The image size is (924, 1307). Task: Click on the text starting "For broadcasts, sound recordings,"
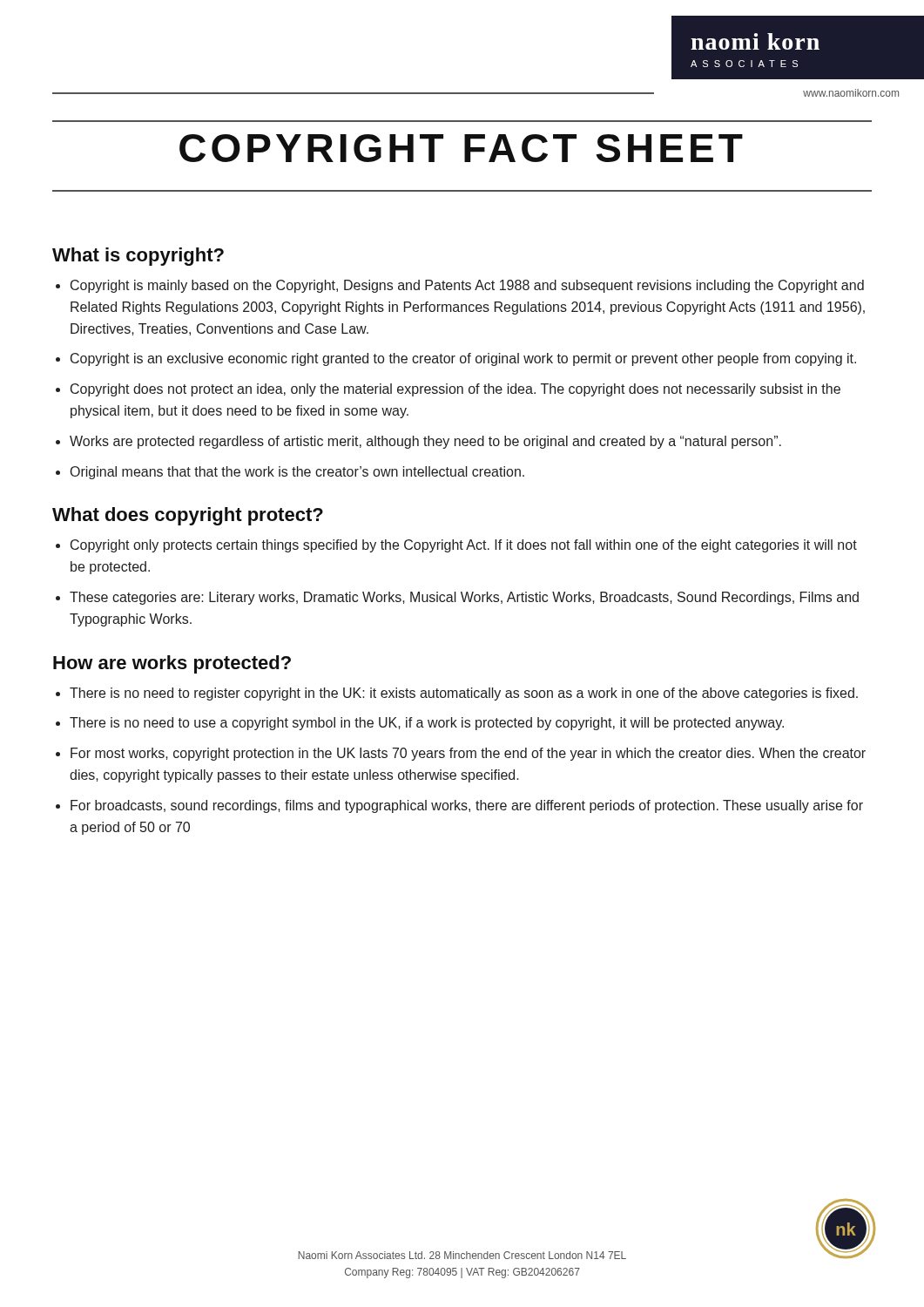pyautogui.click(x=466, y=816)
